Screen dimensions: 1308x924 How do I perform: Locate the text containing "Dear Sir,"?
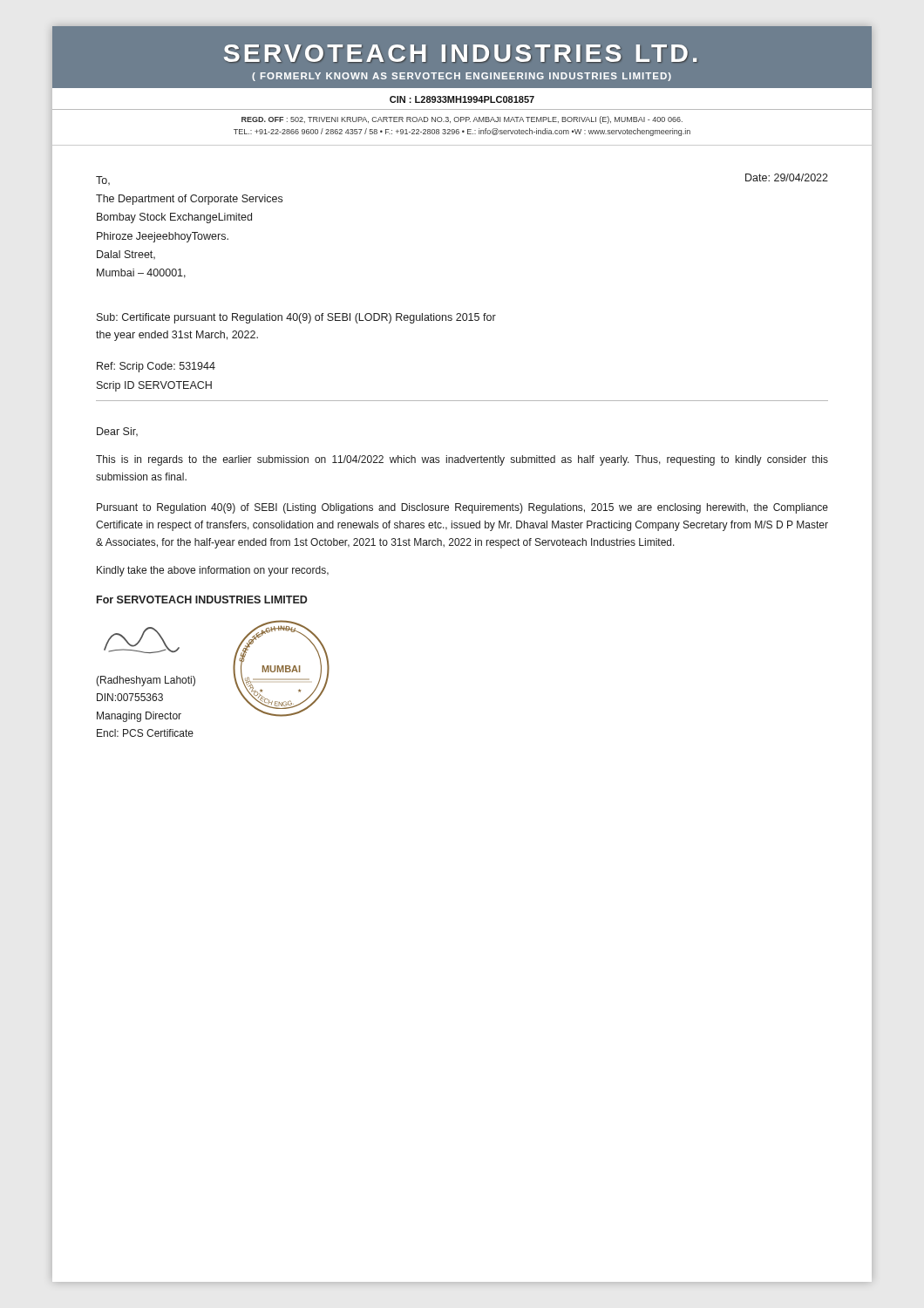(117, 432)
